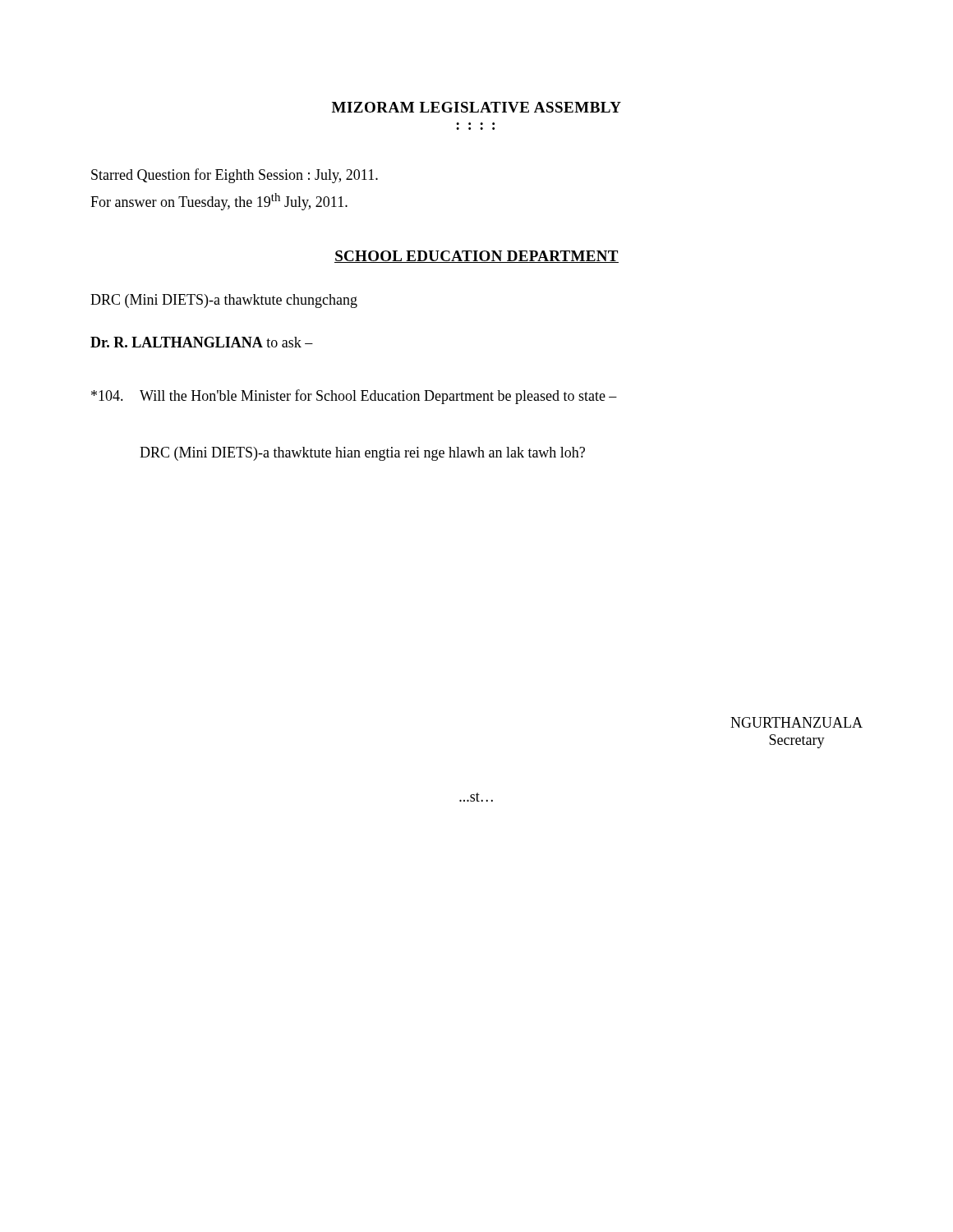Find the element starting "104. Will the Hon'ble Minister"
This screenshot has height=1232, width=953.
point(354,397)
